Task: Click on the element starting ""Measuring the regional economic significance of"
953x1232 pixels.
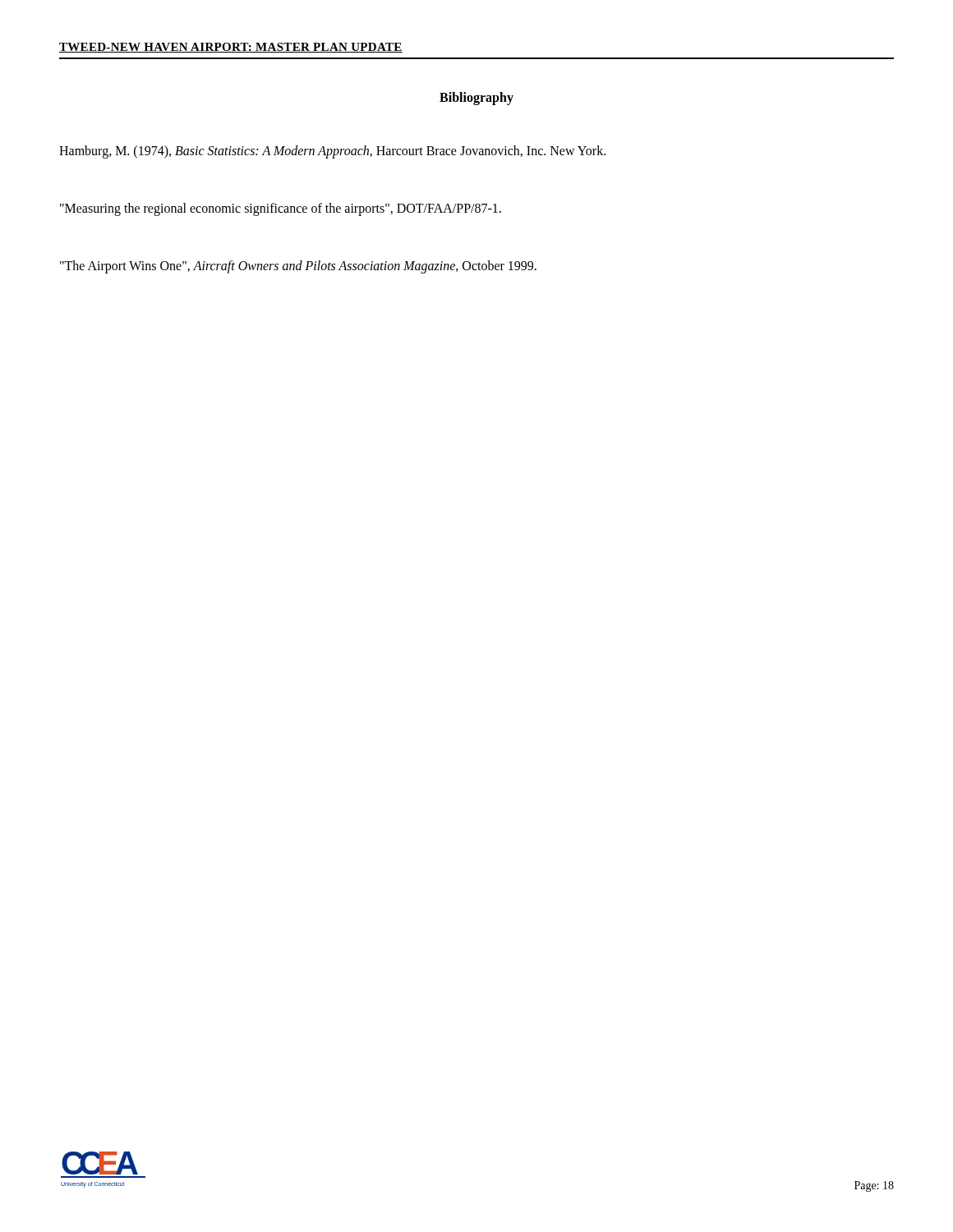Action: [x=281, y=208]
